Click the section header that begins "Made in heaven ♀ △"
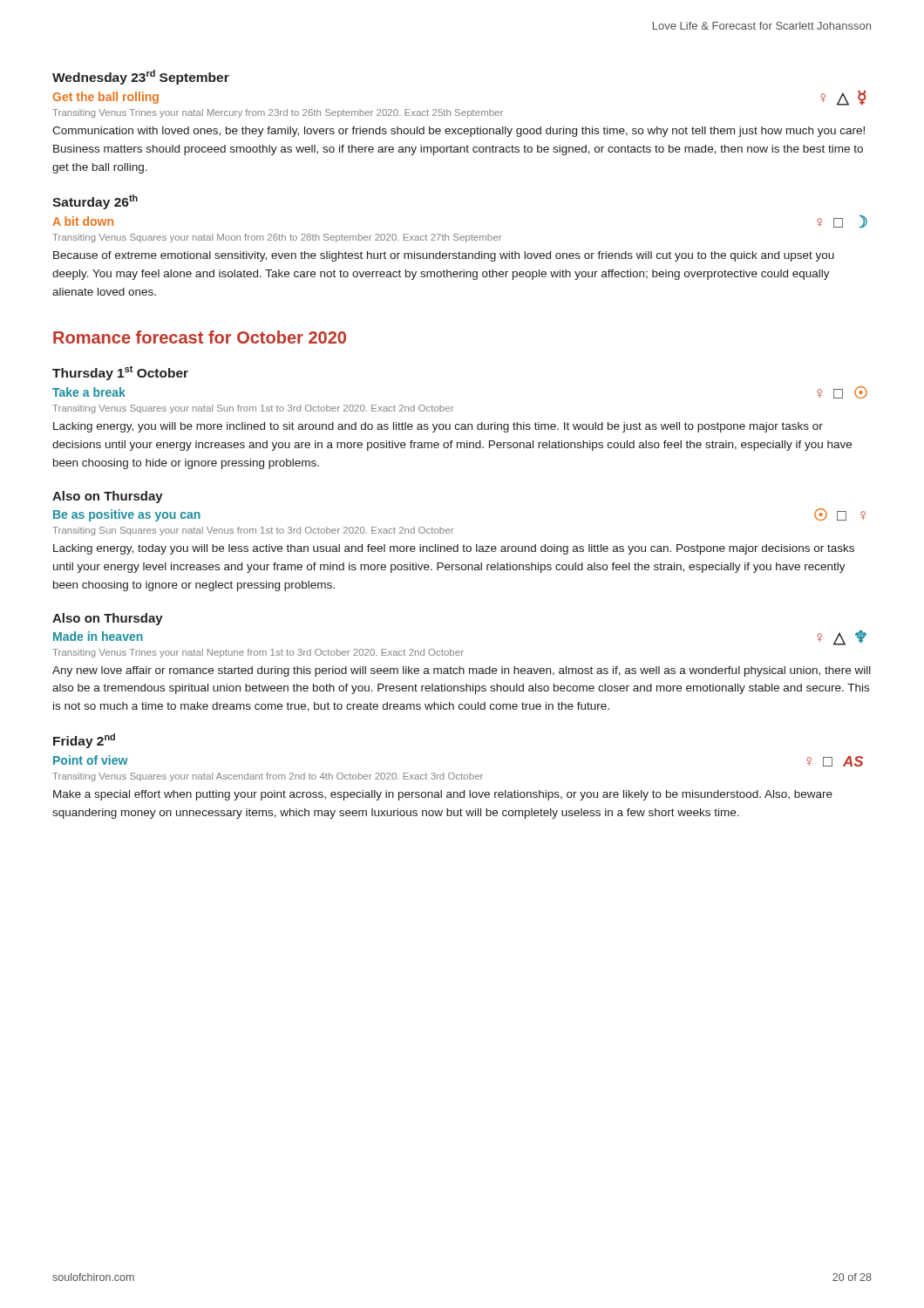This screenshot has width=924, height=1308. pyautogui.click(x=93, y=638)
